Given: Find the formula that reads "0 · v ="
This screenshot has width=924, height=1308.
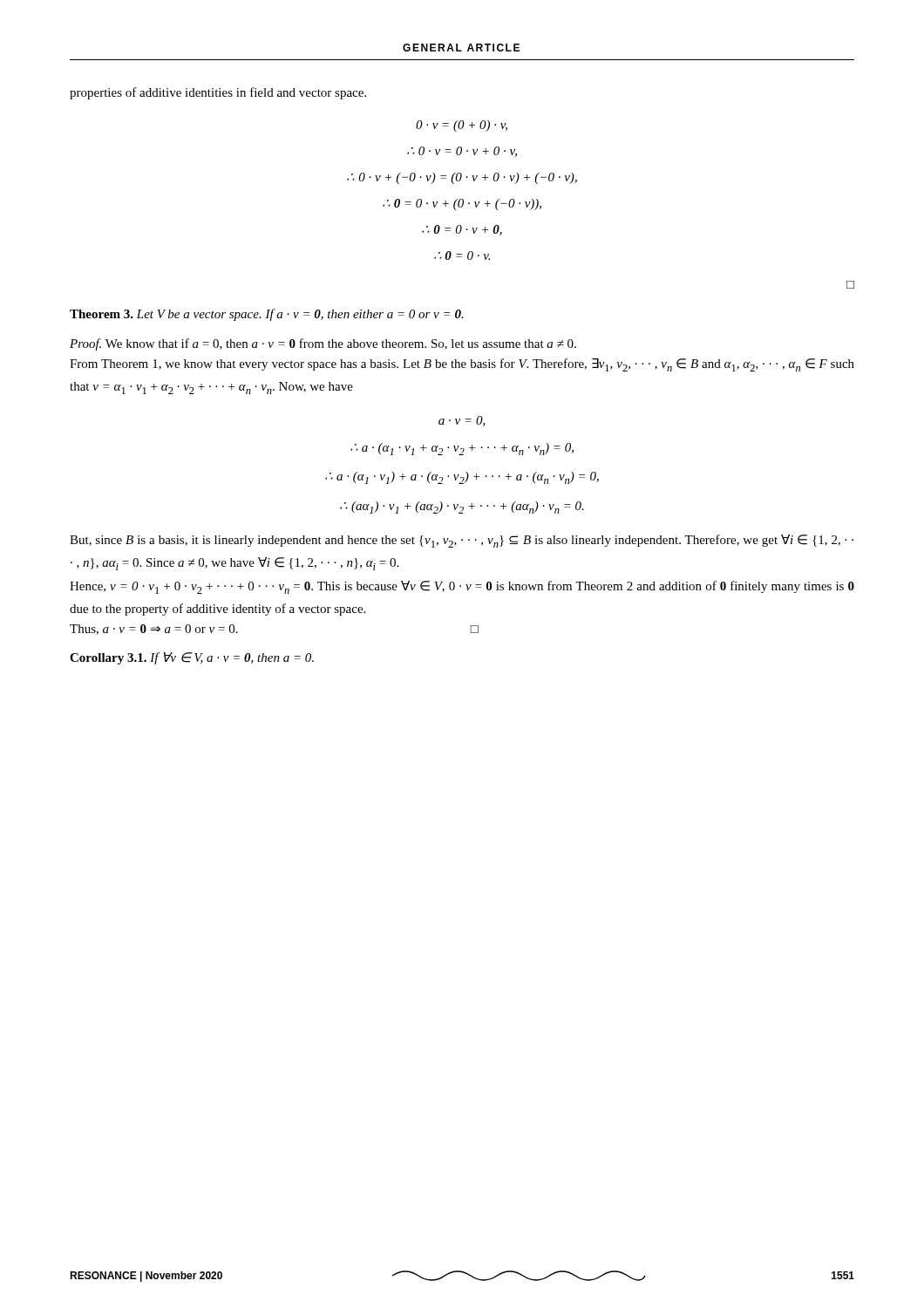Looking at the screenshot, I should coord(462,190).
